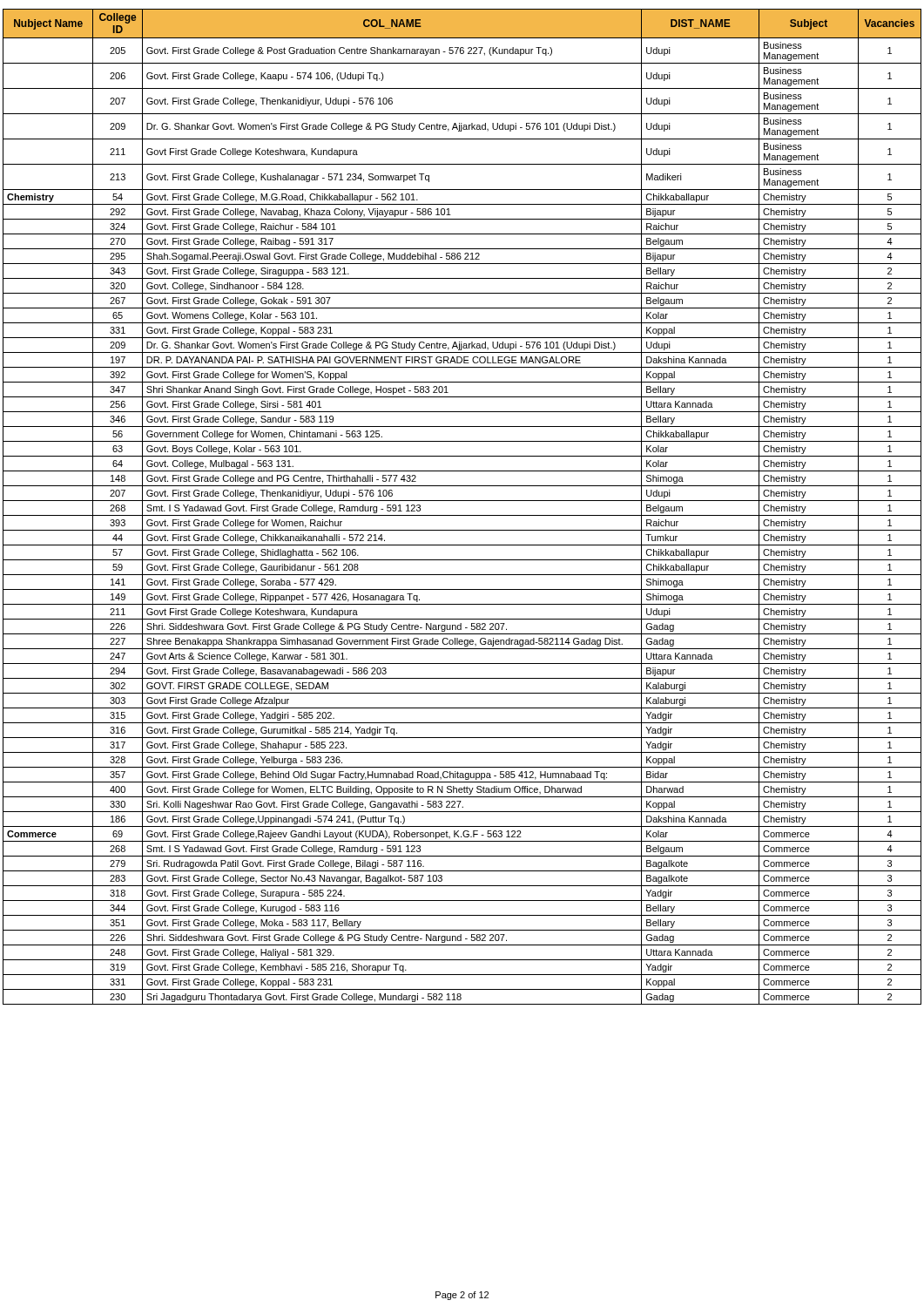The width and height of the screenshot is (924, 1307).
Task: Find the table
Action: coord(462,507)
